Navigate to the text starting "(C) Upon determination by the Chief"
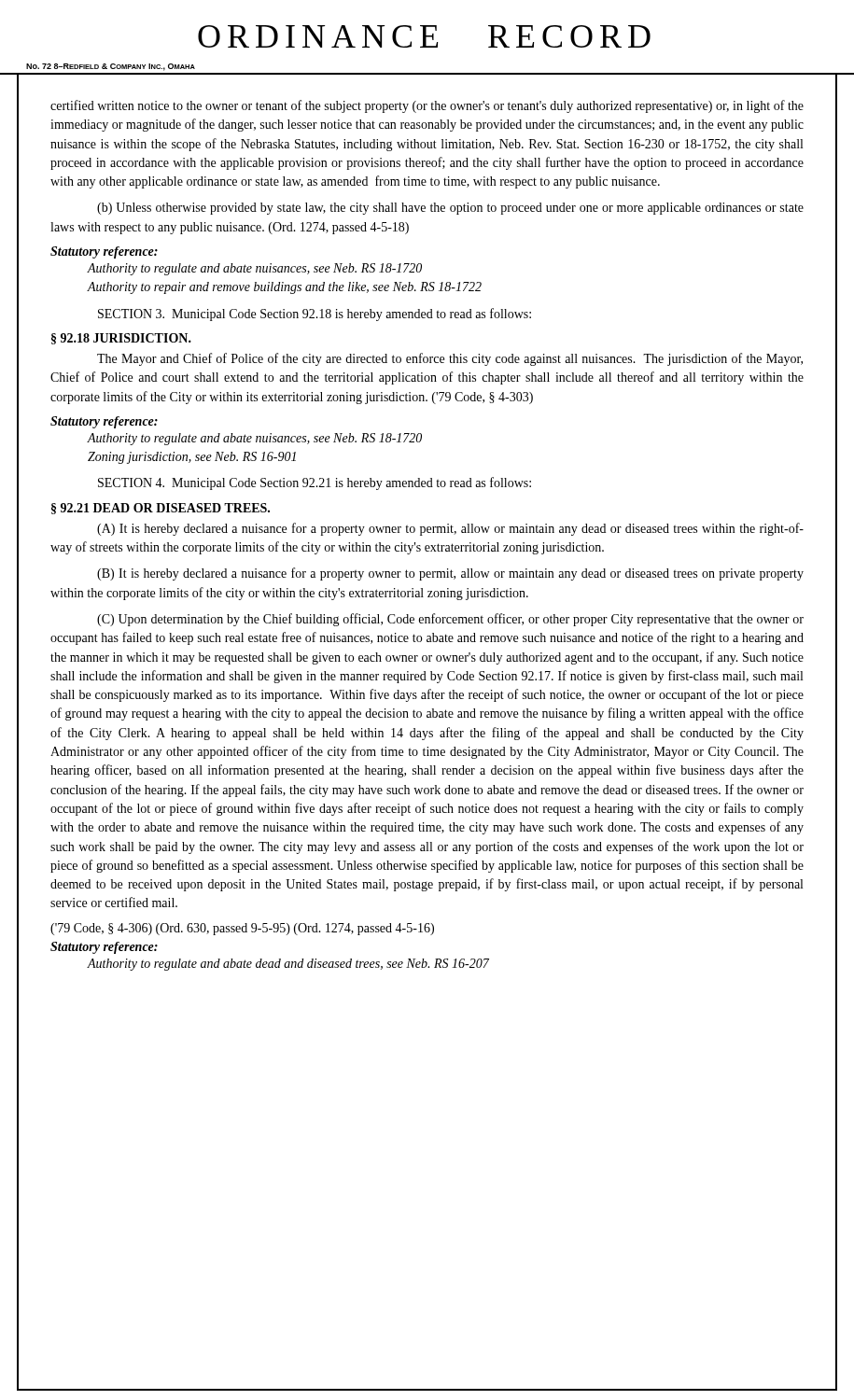The width and height of the screenshot is (854, 1400). (427, 761)
